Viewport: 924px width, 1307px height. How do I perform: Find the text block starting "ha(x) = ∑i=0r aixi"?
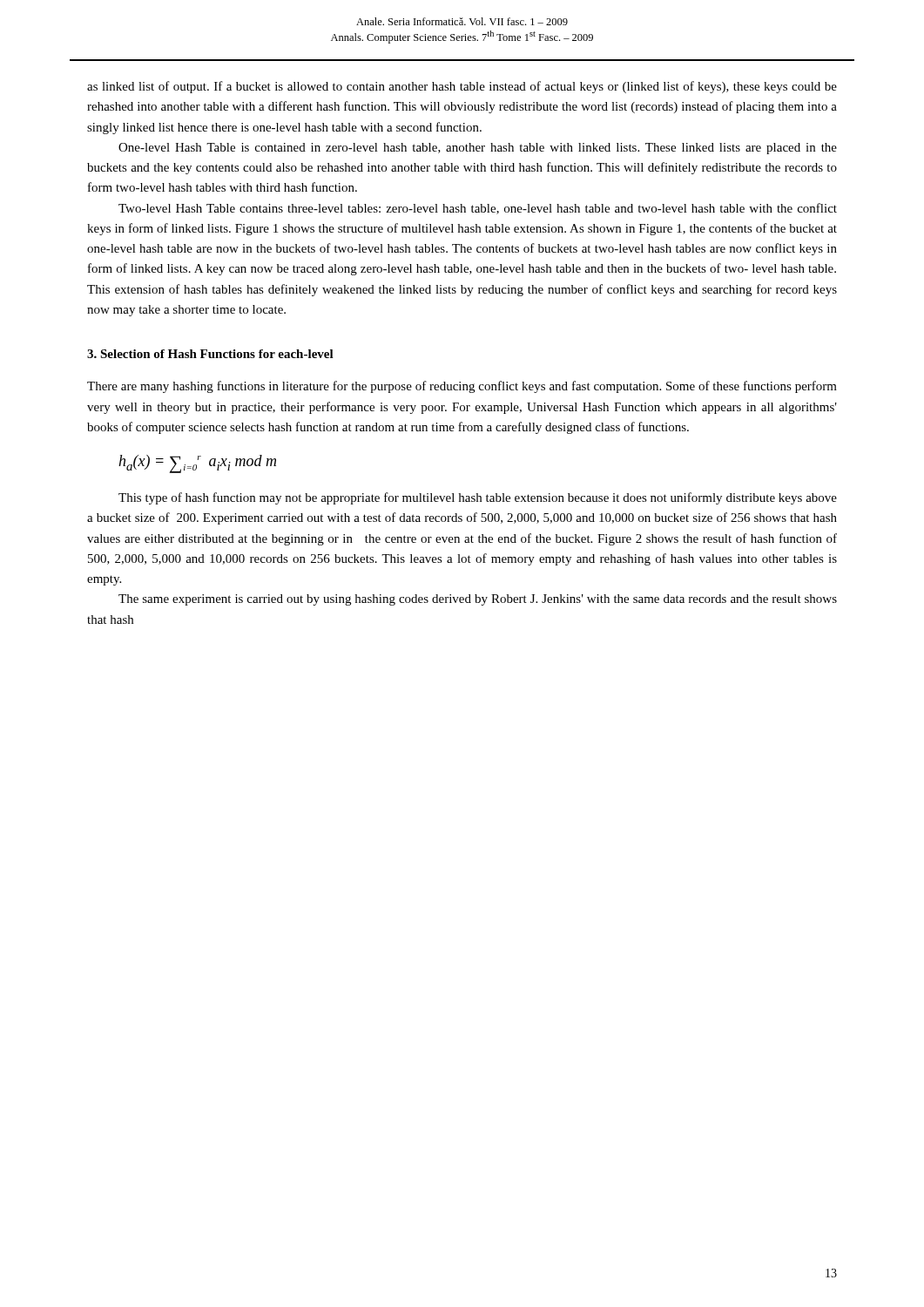197,464
